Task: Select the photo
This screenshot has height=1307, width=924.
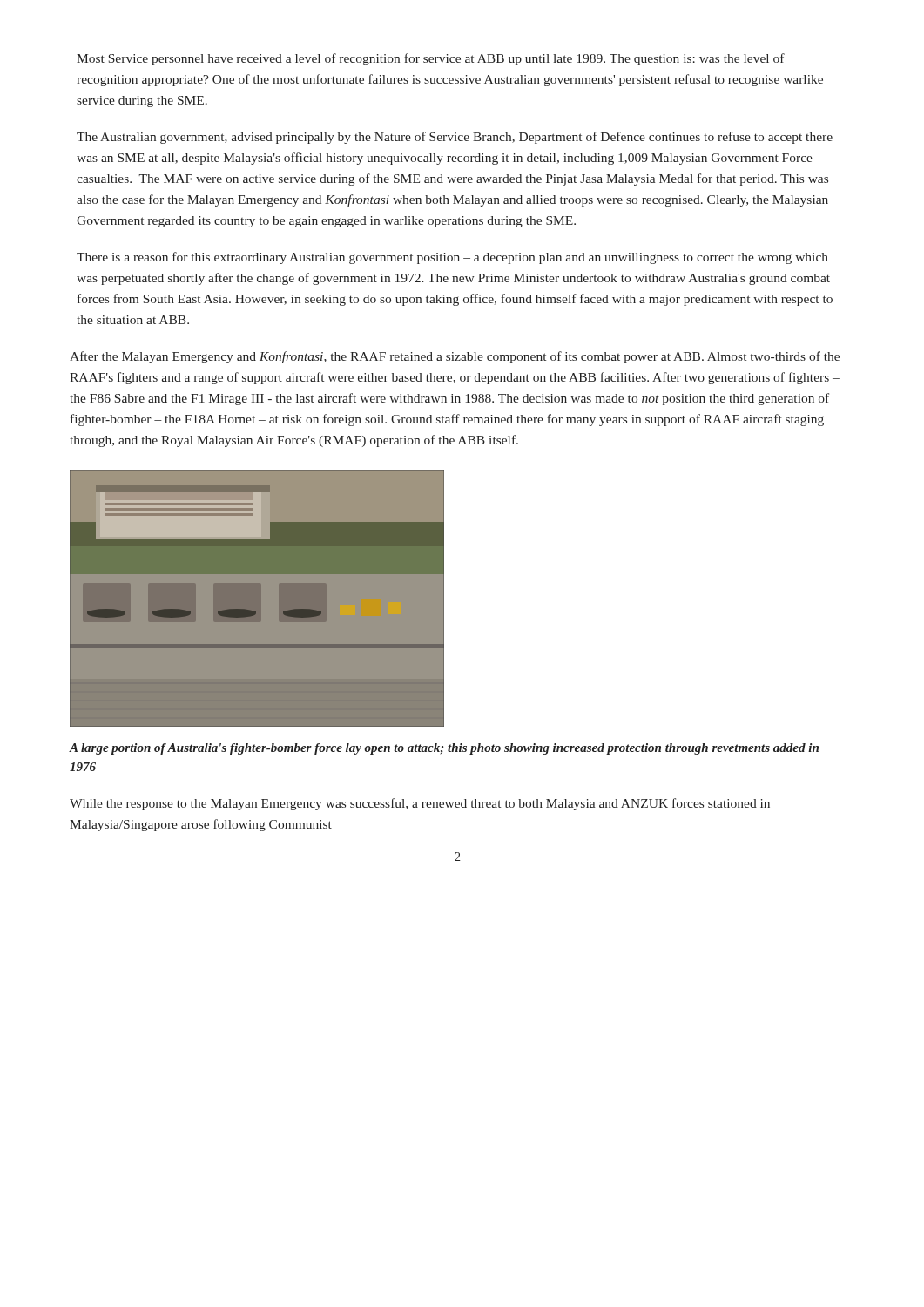Action: [458, 600]
